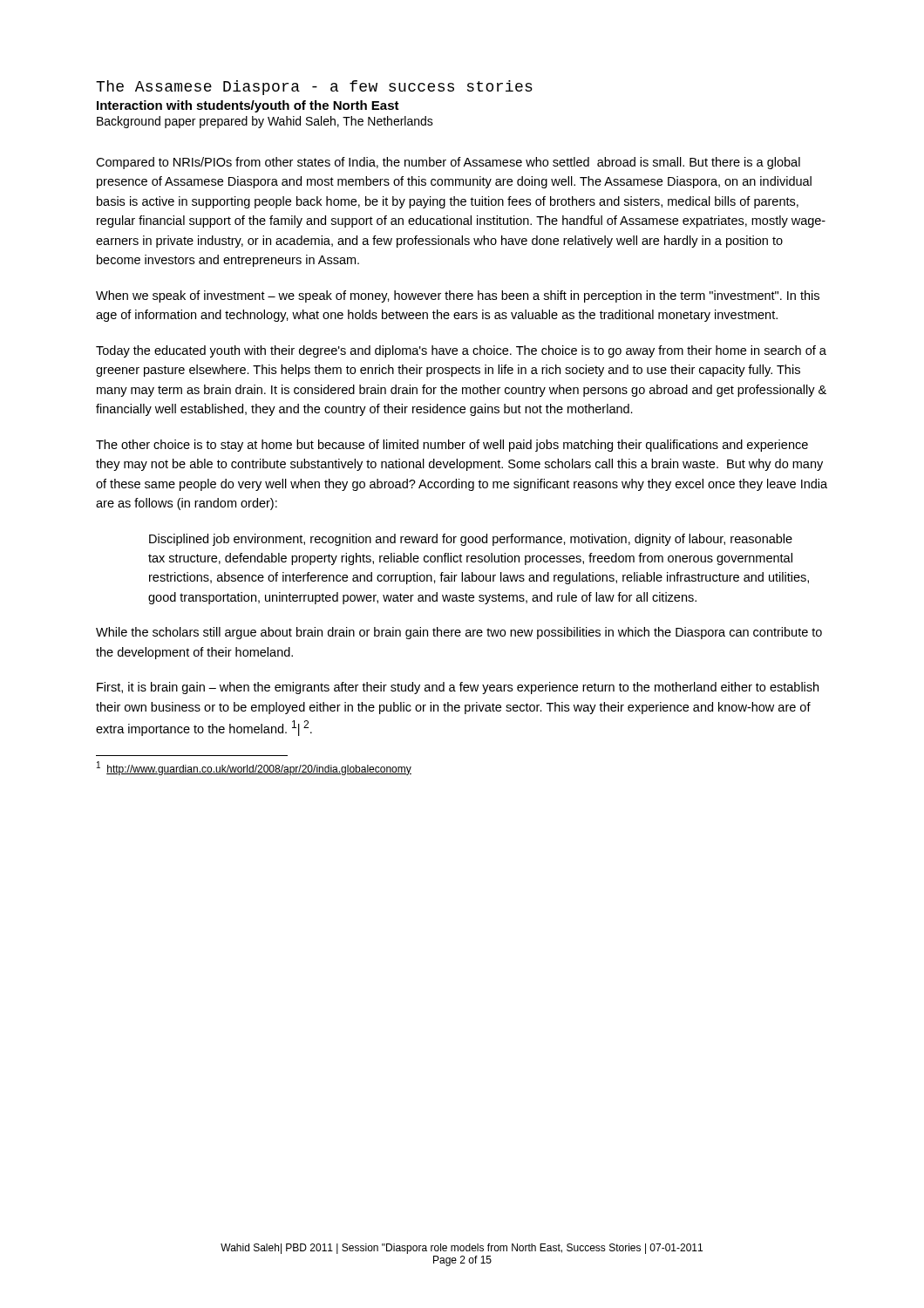Select the text block that reads "Compared to NRIs/PIOs from other states of"
The image size is (924, 1308).
[461, 211]
